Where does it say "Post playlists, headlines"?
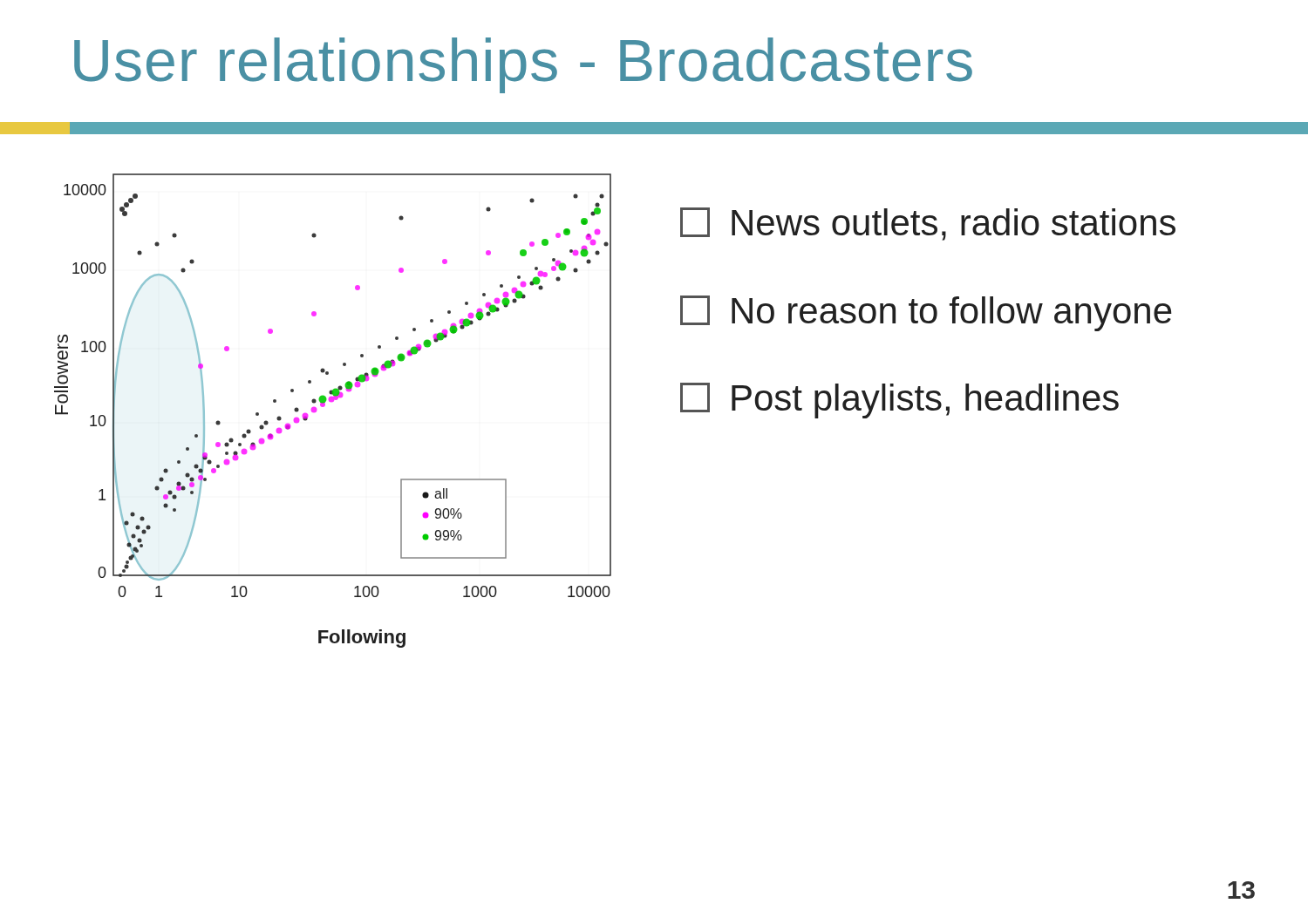Screen dimensions: 924x1308 [900, 399]
